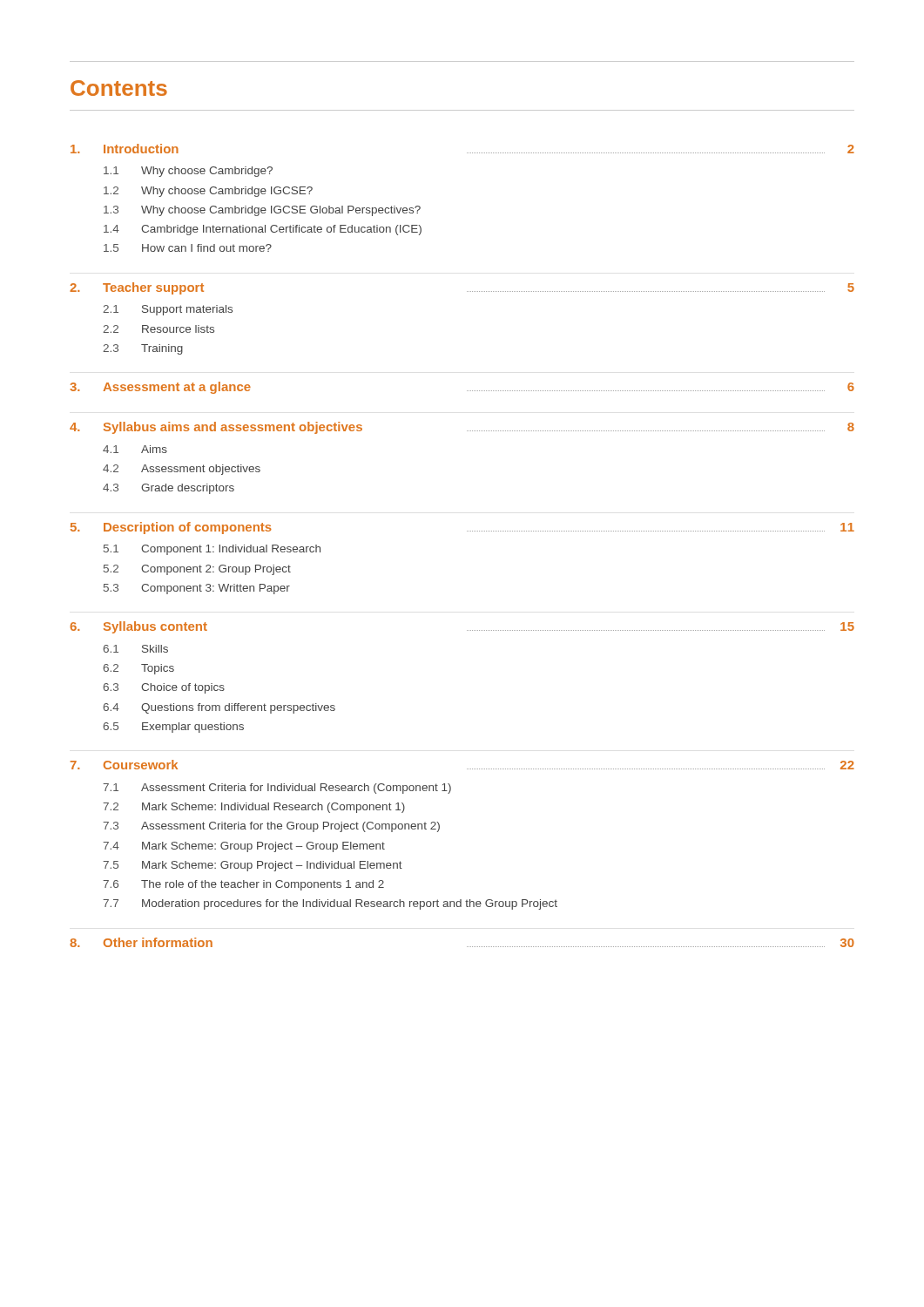924x1307 pixels.
Task: Point to the text block starting "2. Teacher support 5"
Action: (x=462, y=288)
